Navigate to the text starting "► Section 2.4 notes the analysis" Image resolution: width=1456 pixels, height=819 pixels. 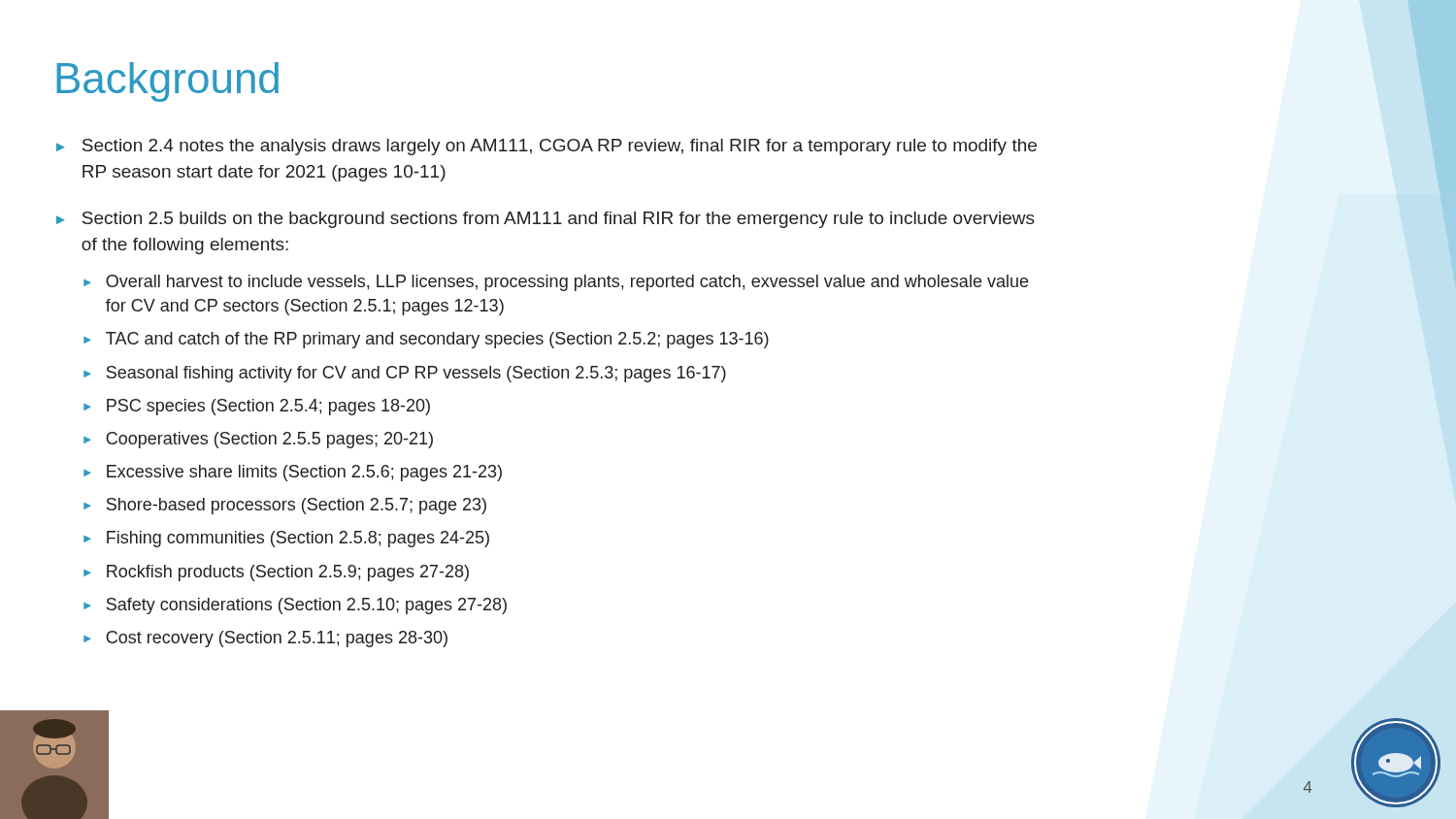548,159
